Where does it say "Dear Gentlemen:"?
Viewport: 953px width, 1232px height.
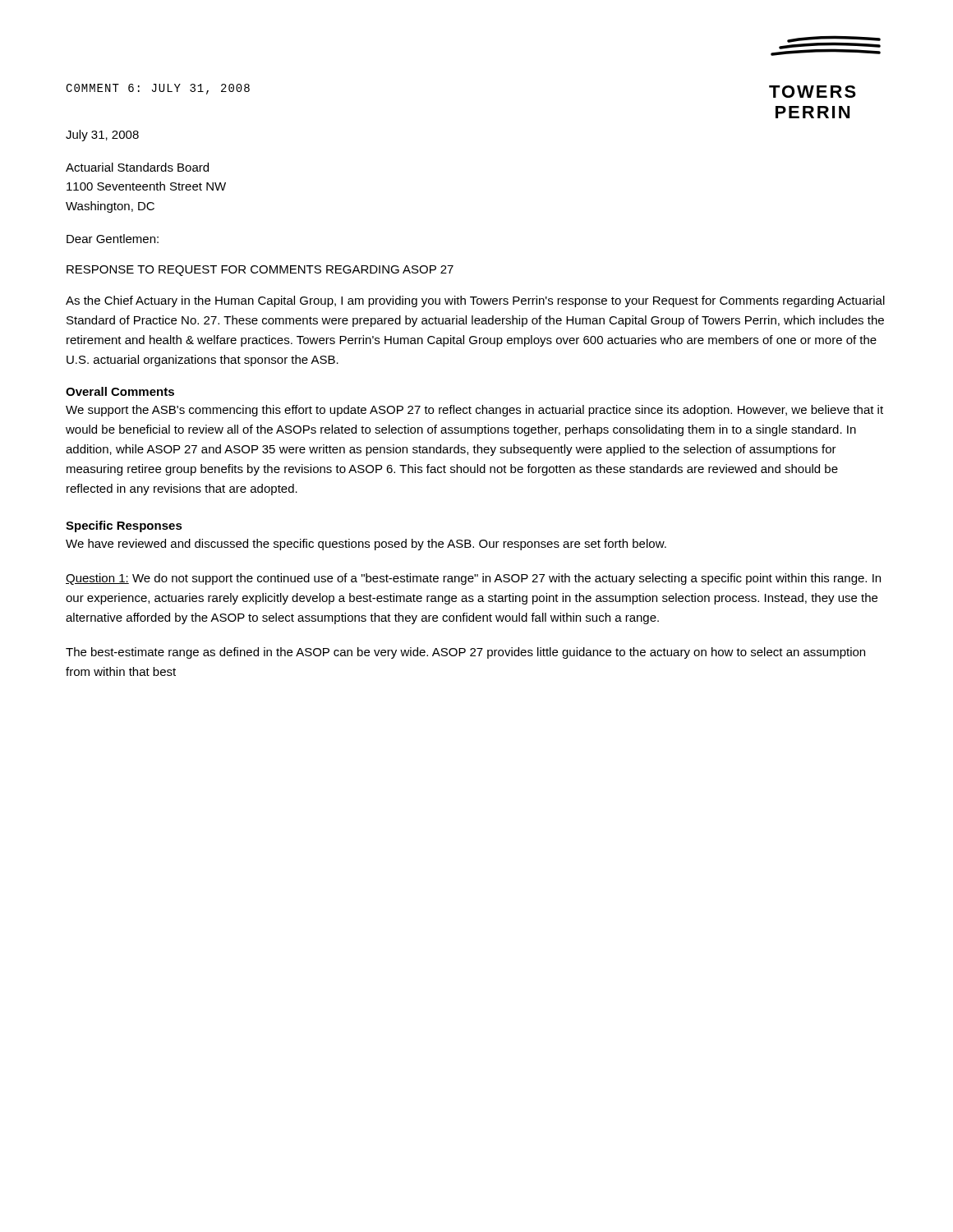click(x=113, y=238)
